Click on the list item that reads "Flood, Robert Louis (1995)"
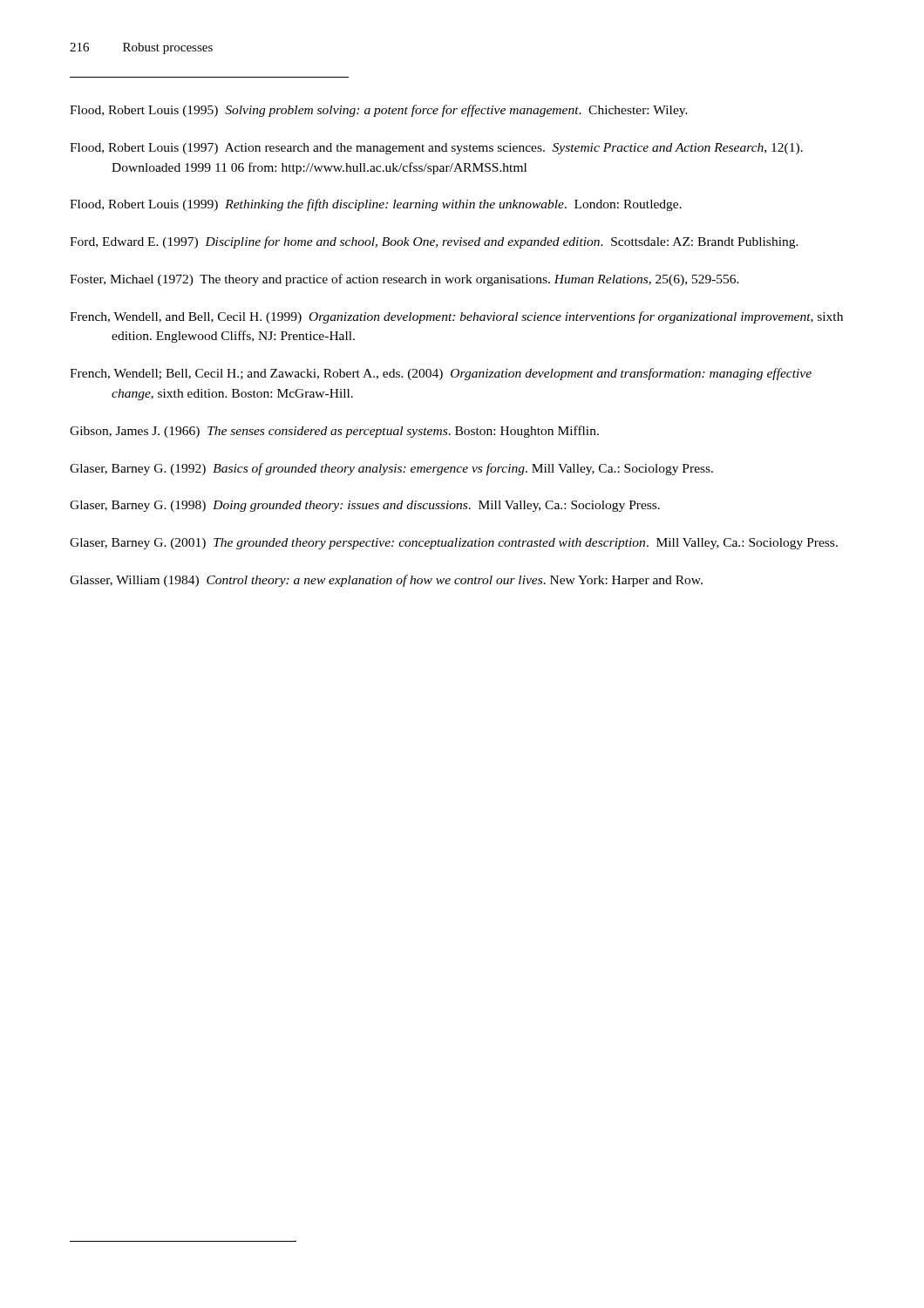 379,109
